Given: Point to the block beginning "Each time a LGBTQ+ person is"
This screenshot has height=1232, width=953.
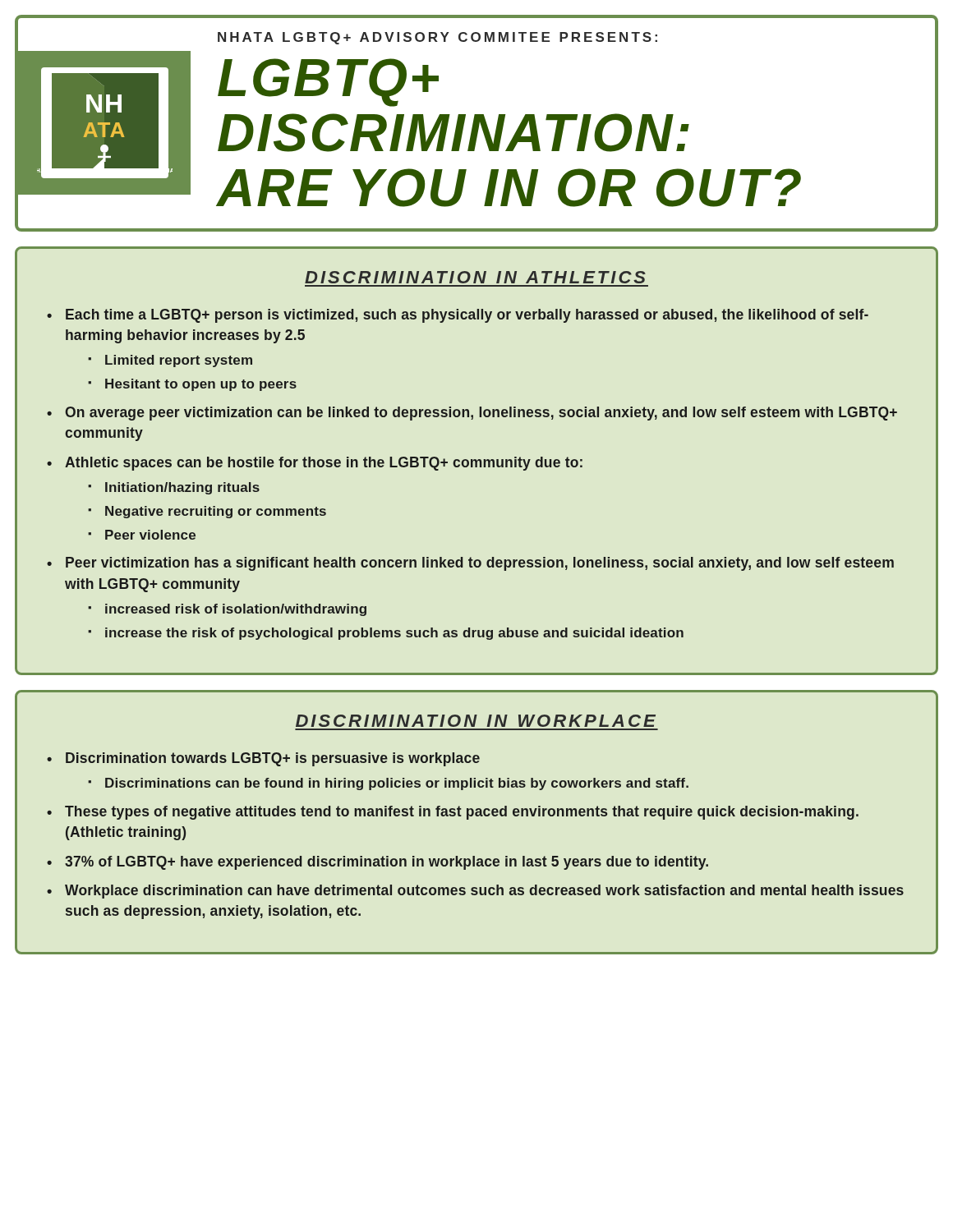Looking at the screenshot, I should [467, 316].
